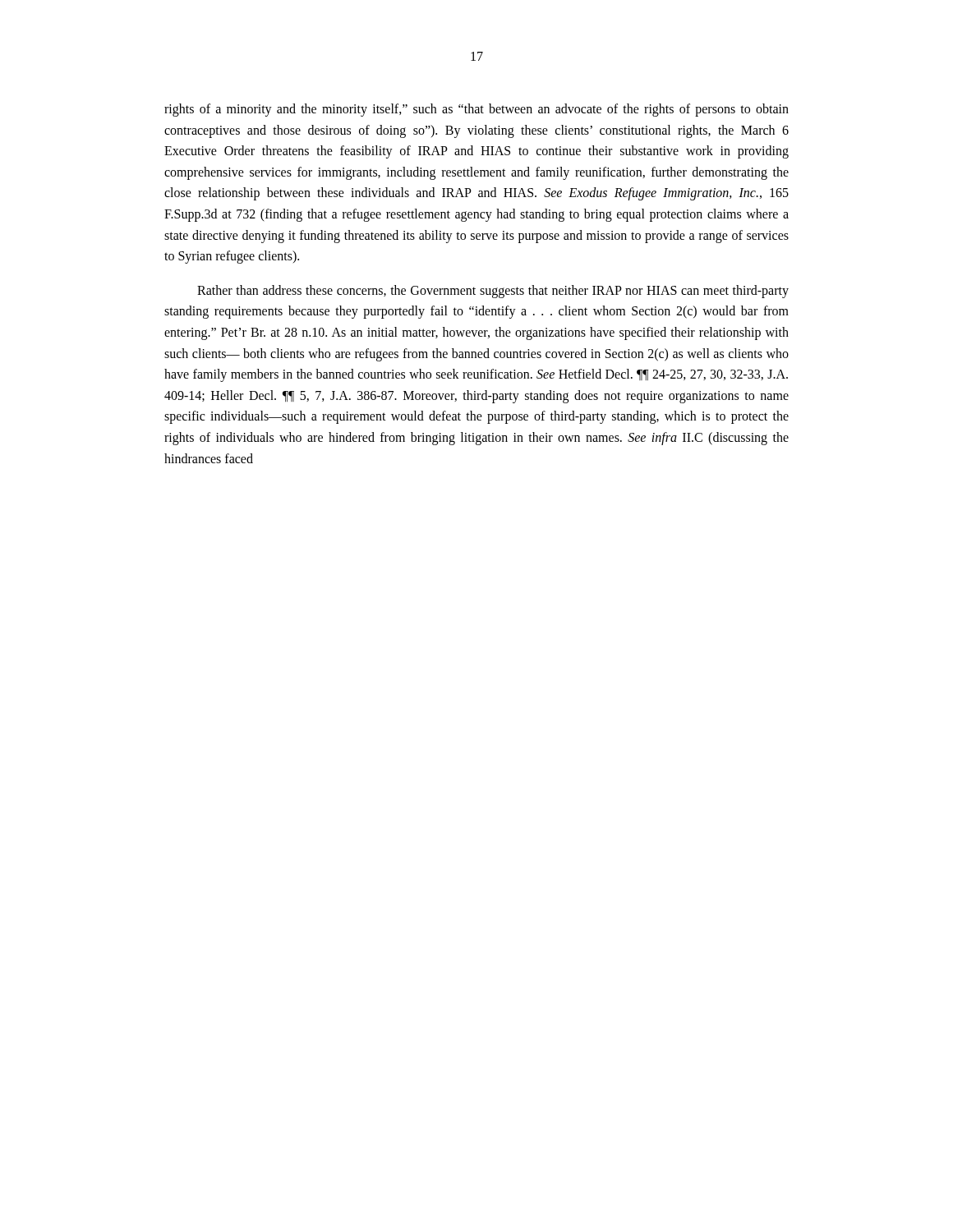Find the element starting "rights of a minority and"
This screenshot has height=1232, width=953.
tap(476, 182)
